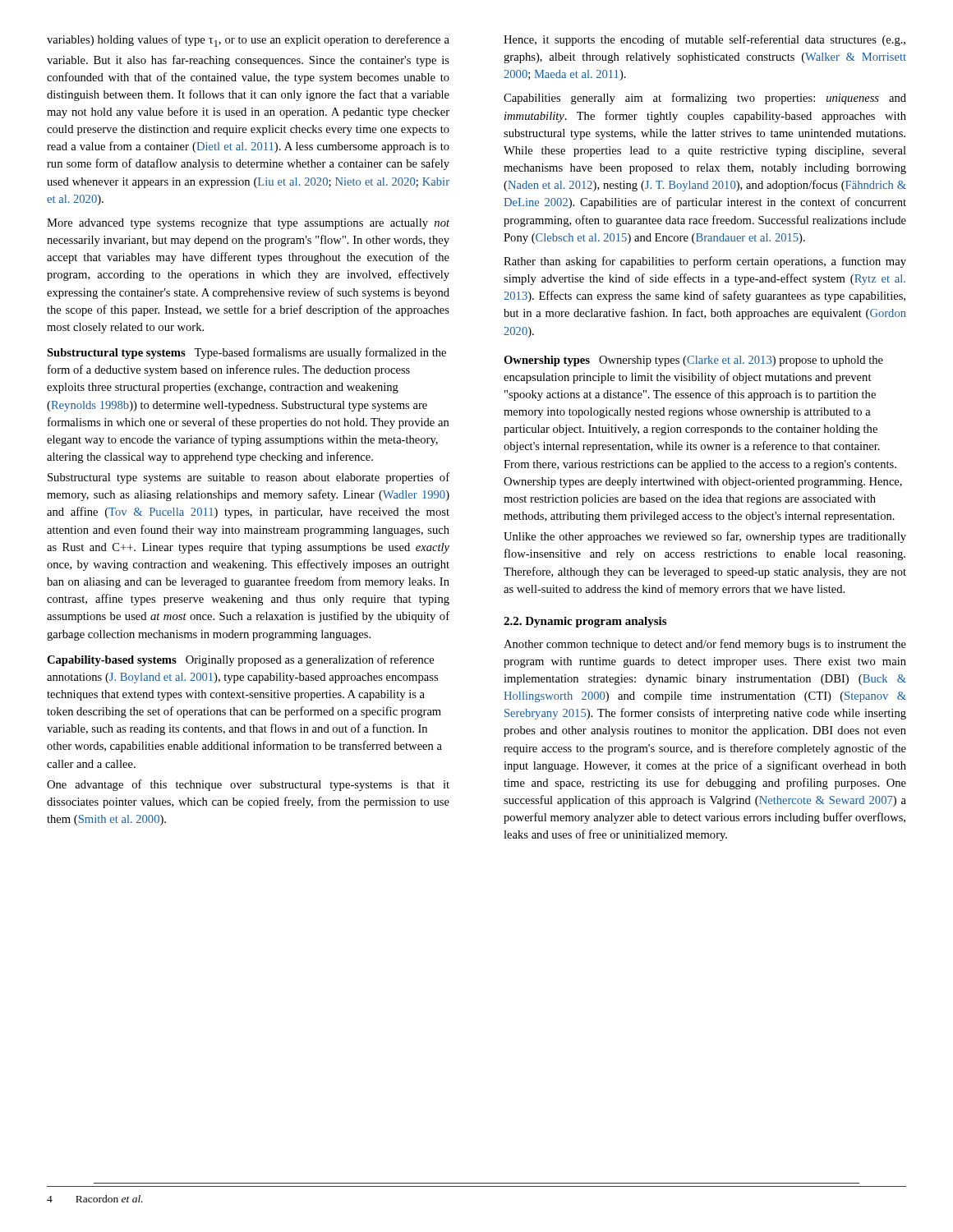Click on the region starting "Unlike the other"
This screenshot has width=953, height=1232.
point(705,563)
